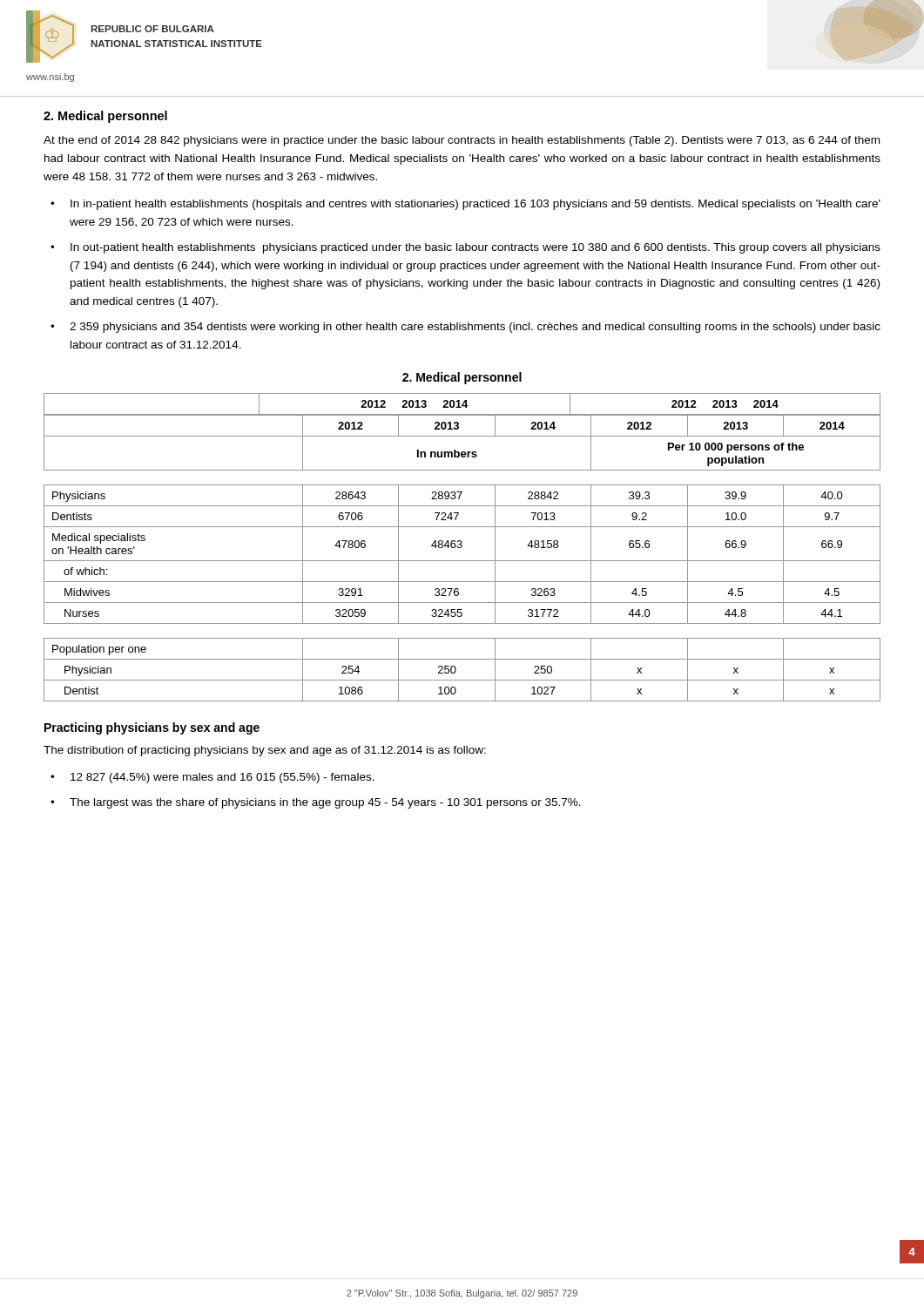Viewport: 924px width, 1307px height.
Task: Select the text starting "The distribution of practicing physicians"
Action: coord(265,750)
